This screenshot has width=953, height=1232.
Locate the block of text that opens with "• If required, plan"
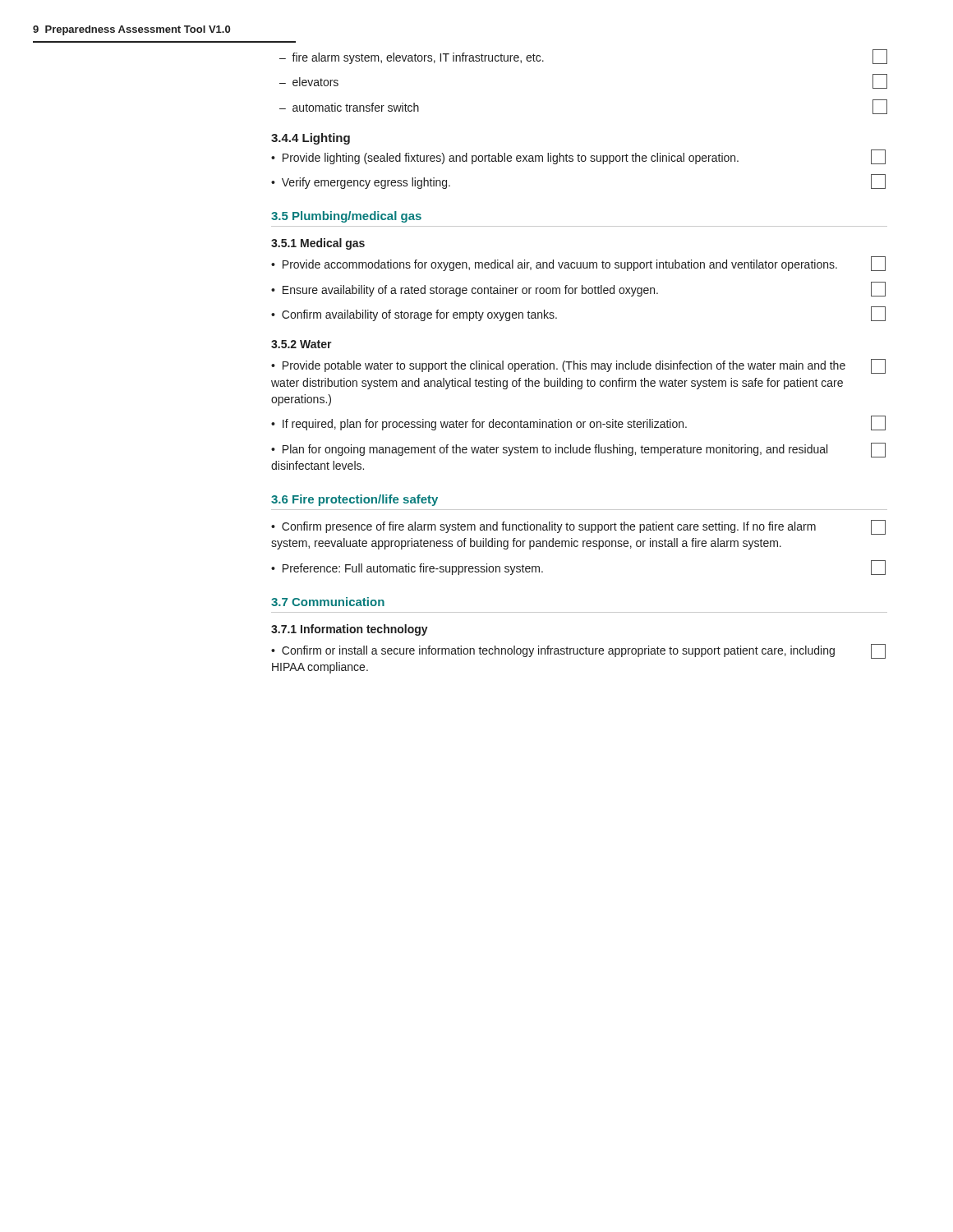[578, 424]
